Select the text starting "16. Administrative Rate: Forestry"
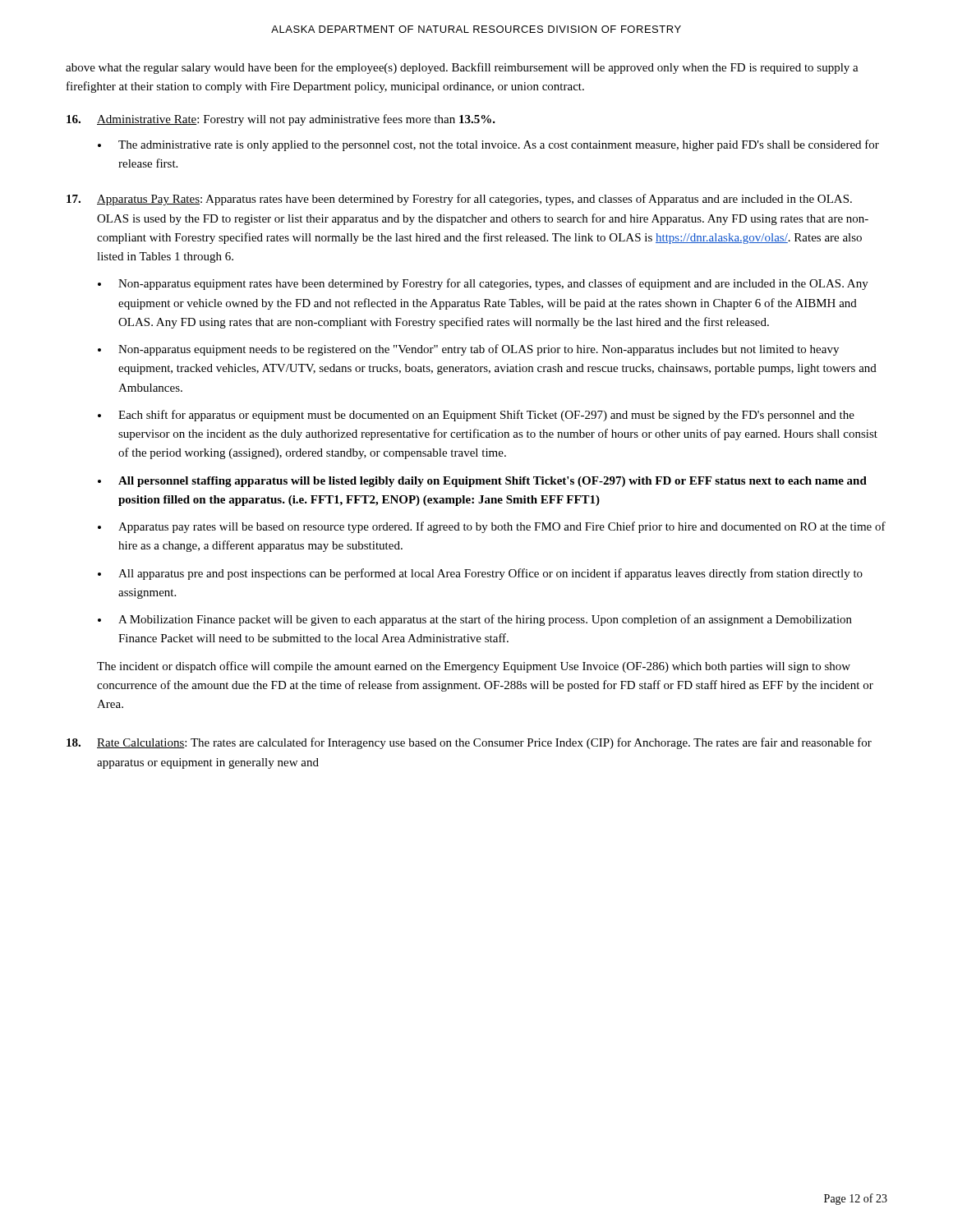The image size is (953, 1232). 476,146
